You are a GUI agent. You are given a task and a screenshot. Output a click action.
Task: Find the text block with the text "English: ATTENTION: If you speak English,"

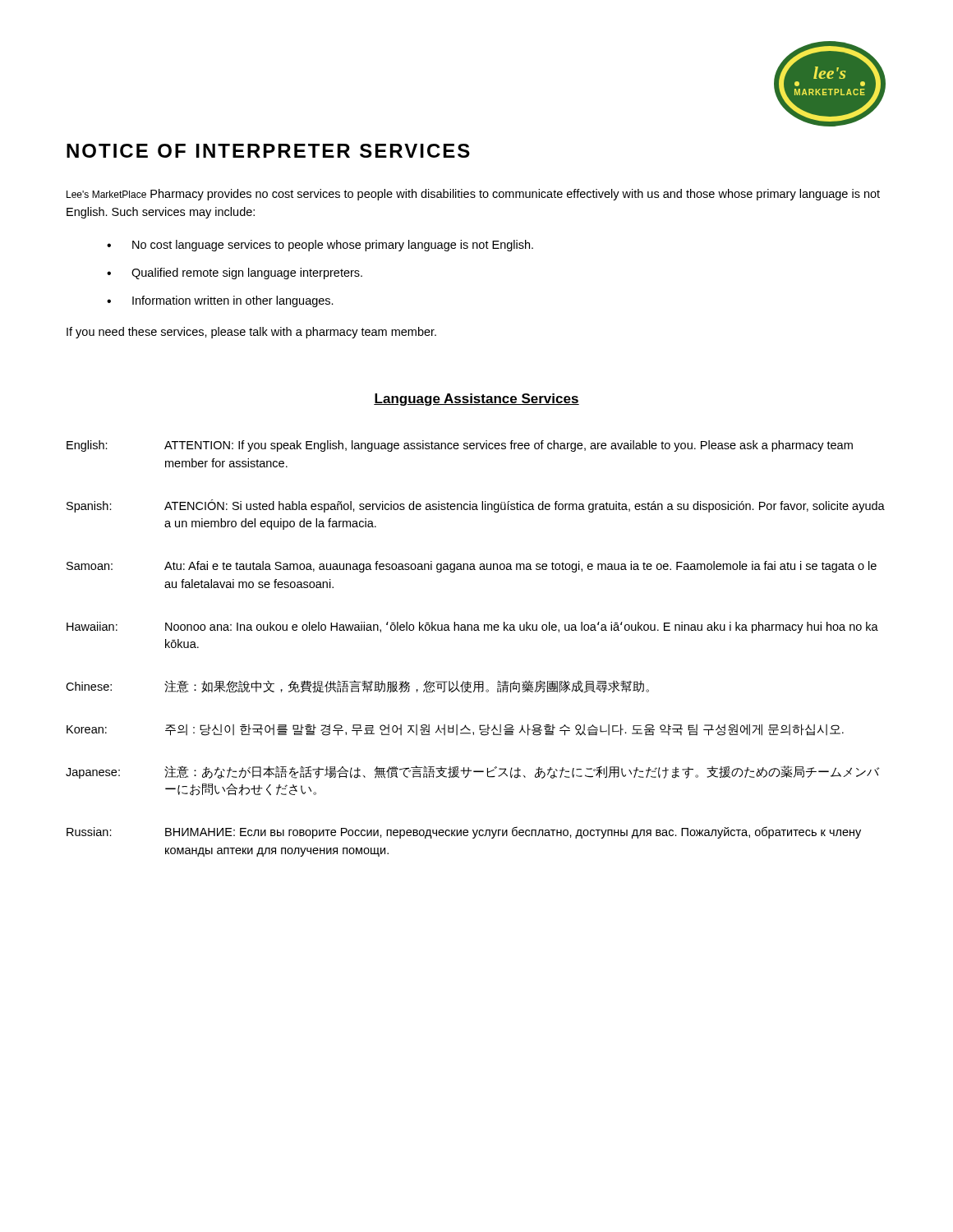point(476,455)
